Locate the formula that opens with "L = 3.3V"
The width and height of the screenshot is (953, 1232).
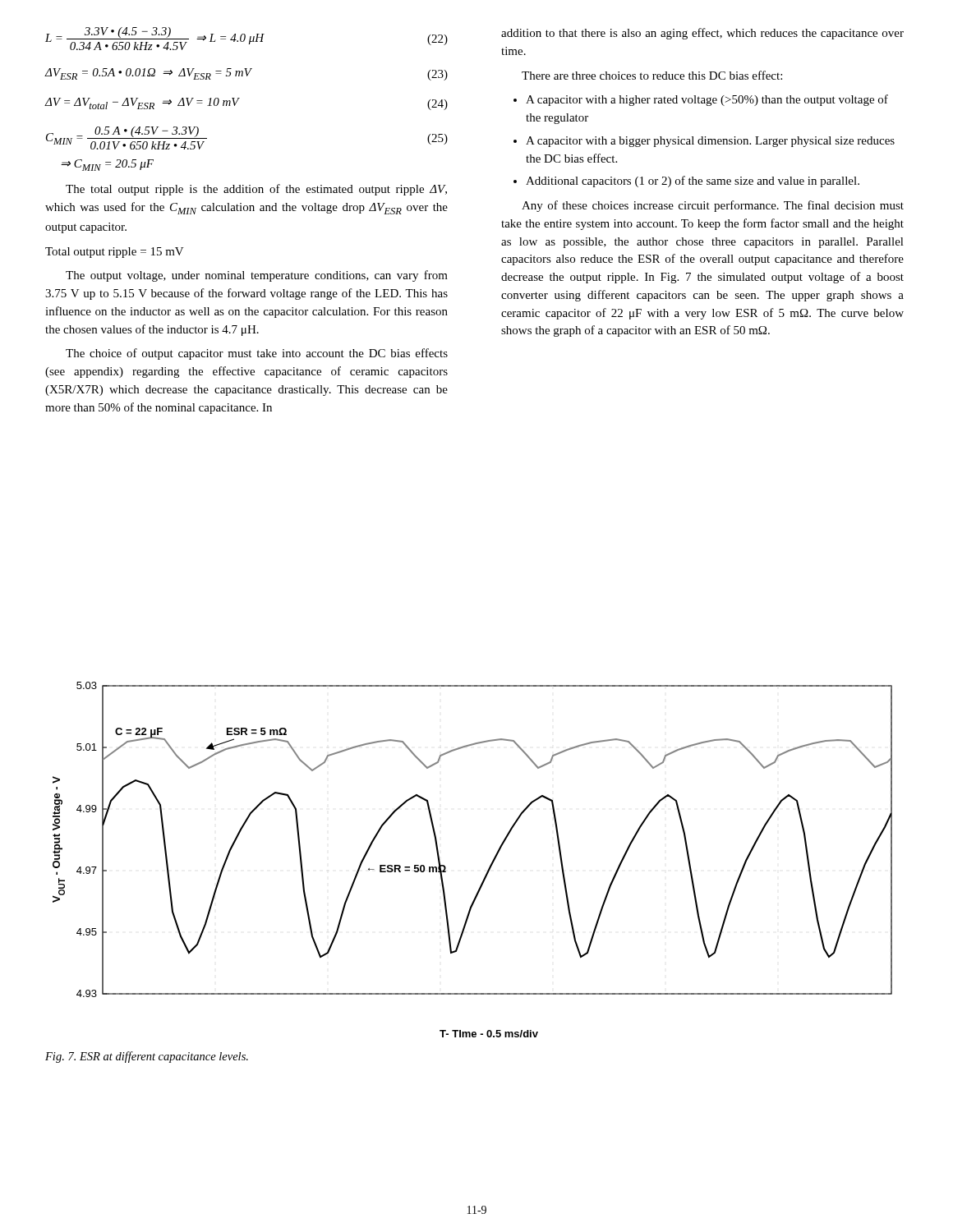[x=246, y=39]
